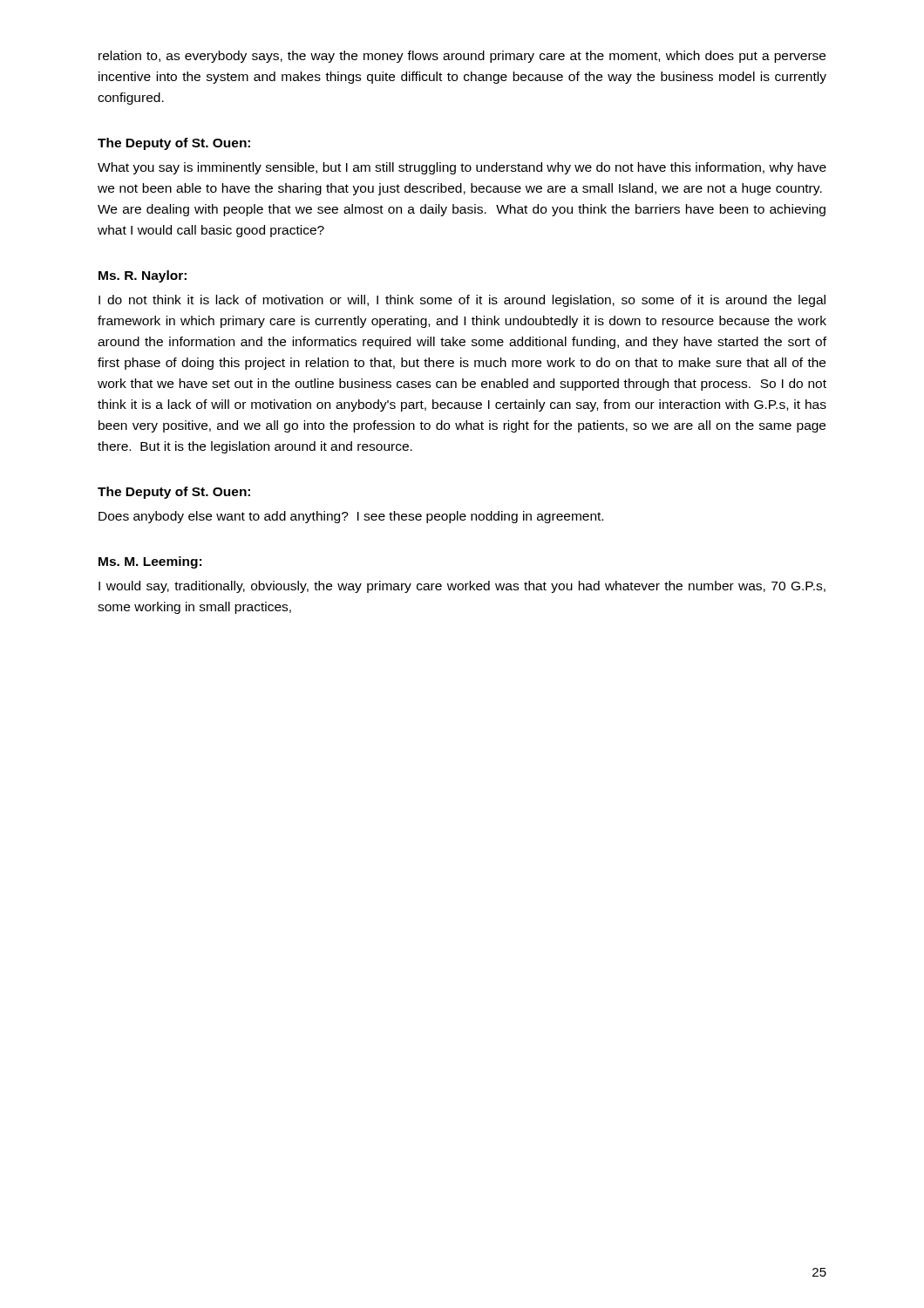
Task: Point to the region starting "Does anybody else want"
Action: (x=351, y=516)
